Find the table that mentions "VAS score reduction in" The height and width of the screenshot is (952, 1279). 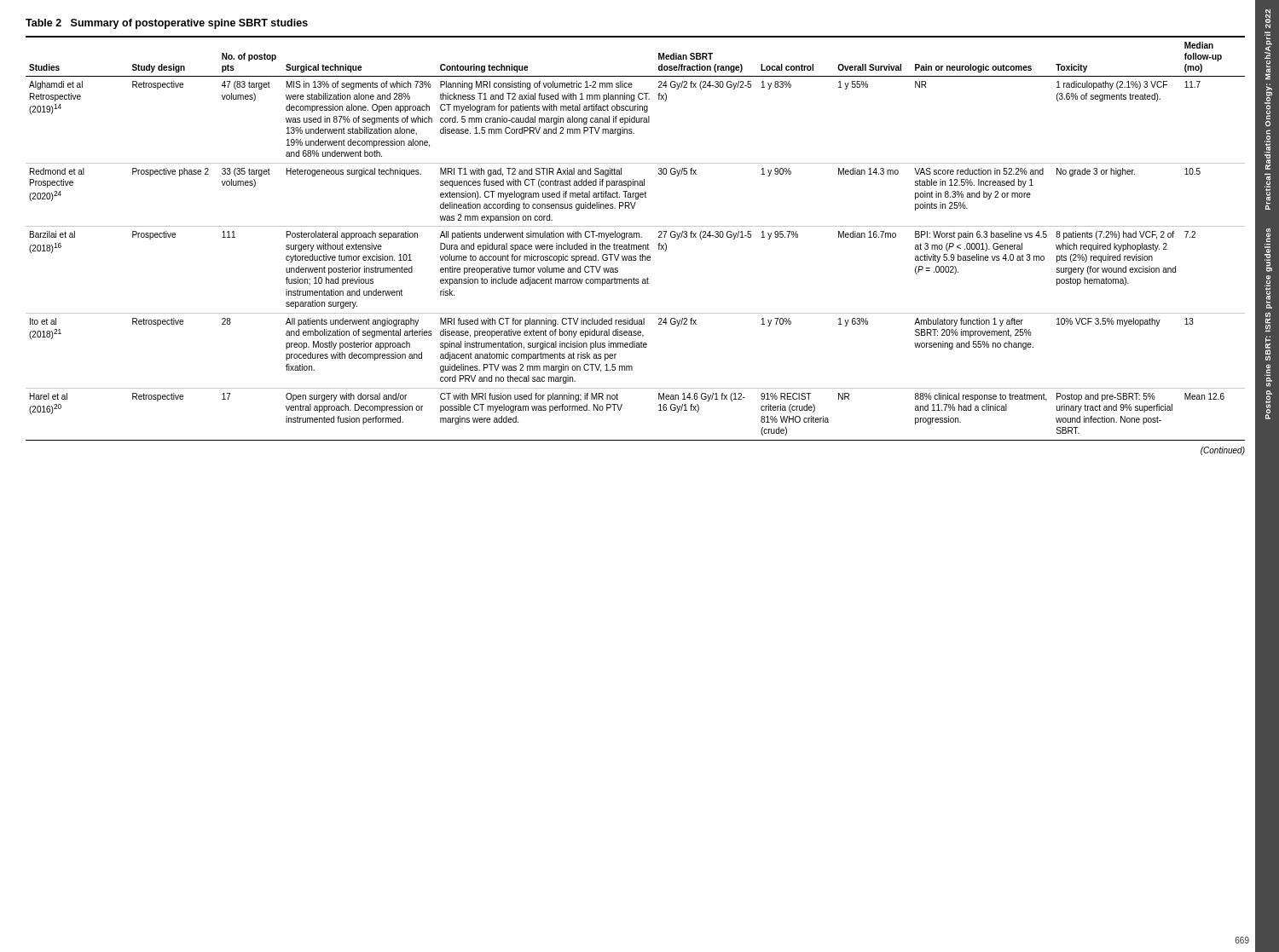(x=635, y=238)
